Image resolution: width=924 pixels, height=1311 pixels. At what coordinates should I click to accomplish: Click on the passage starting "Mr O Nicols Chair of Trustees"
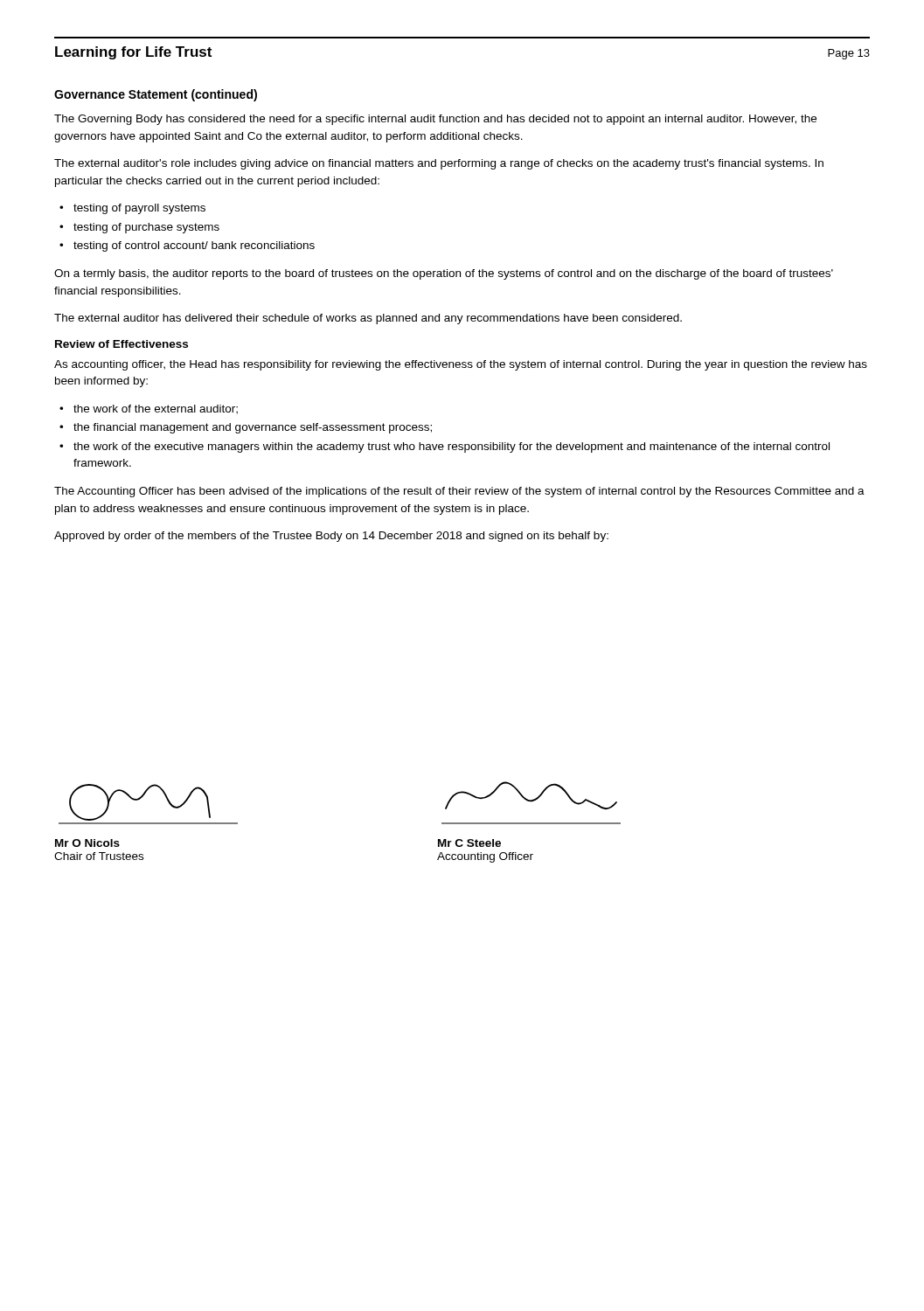[99, 850]
